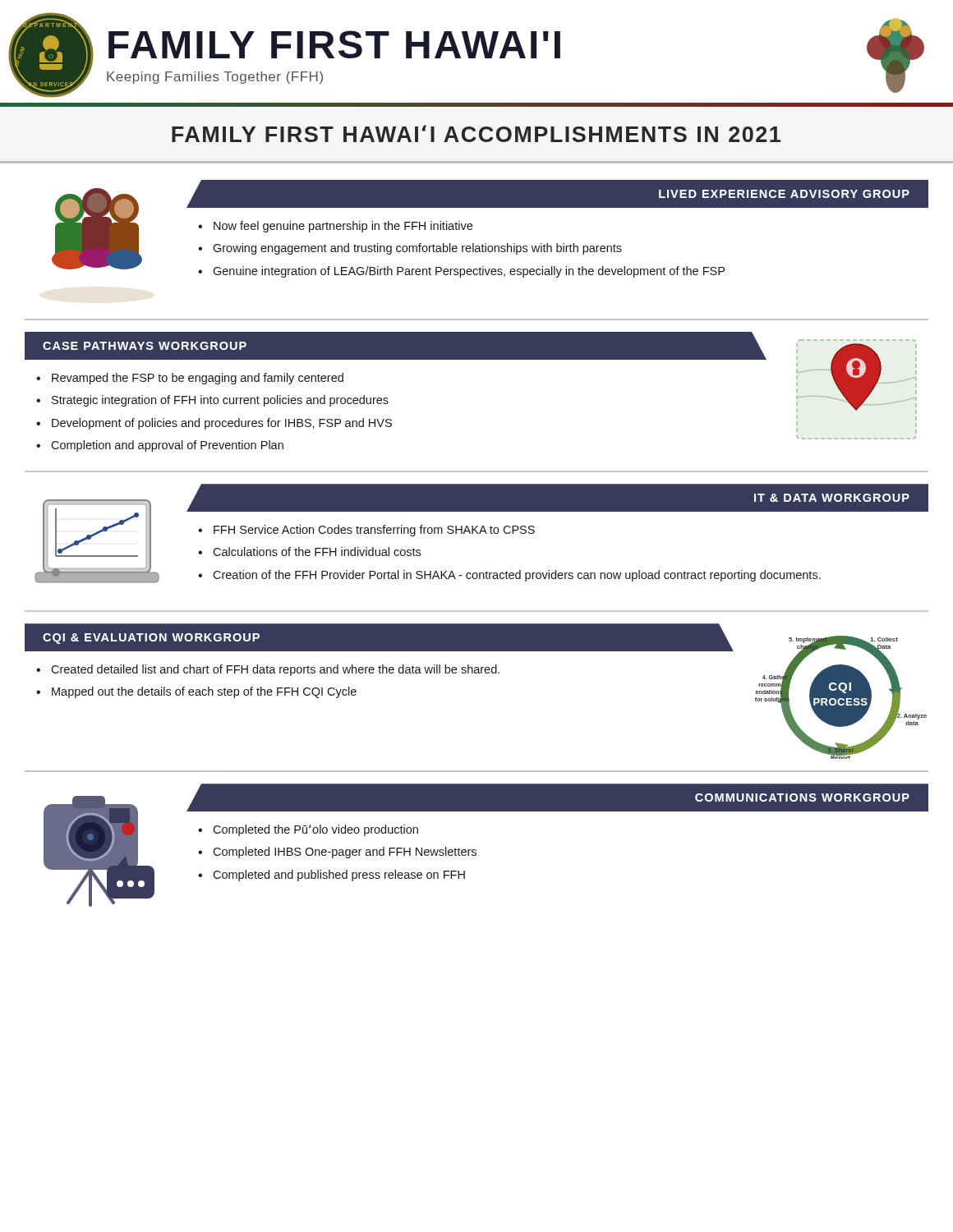Select the list item that says "Growing engagement and"
This screenshot has width=953, height=1232.
click(417, 248)
